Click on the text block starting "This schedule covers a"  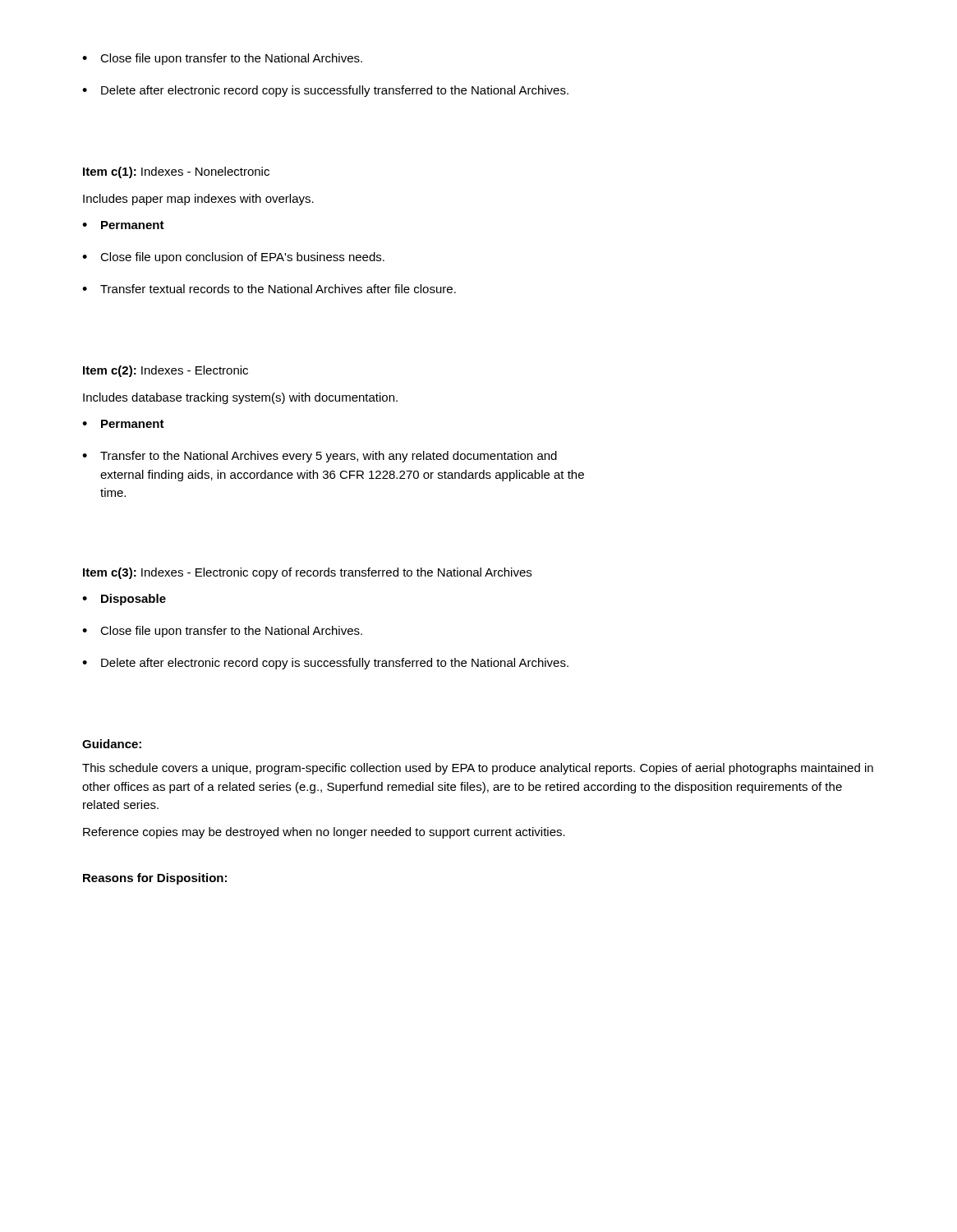[478, 786]
